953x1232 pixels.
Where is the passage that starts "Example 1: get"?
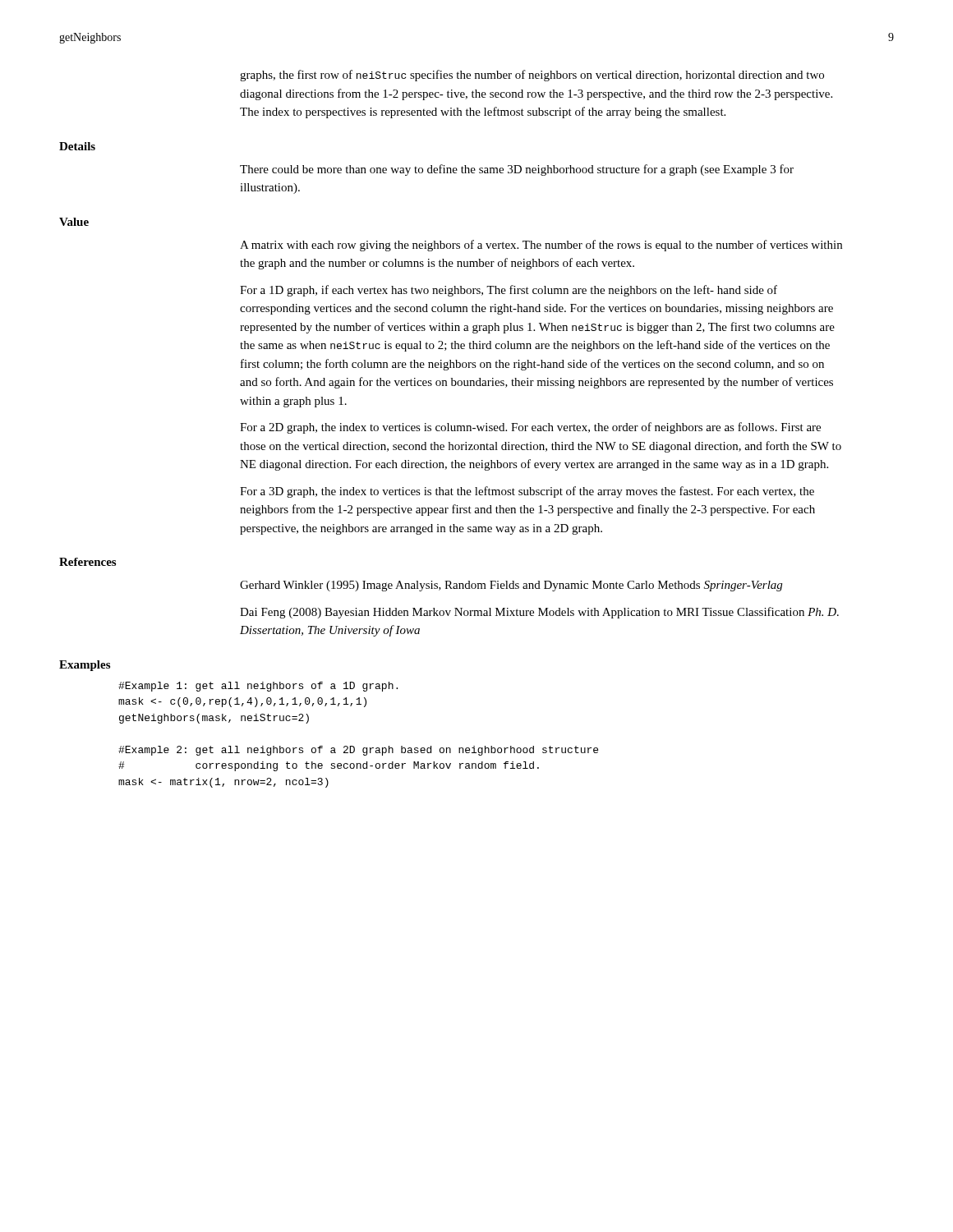258,687
